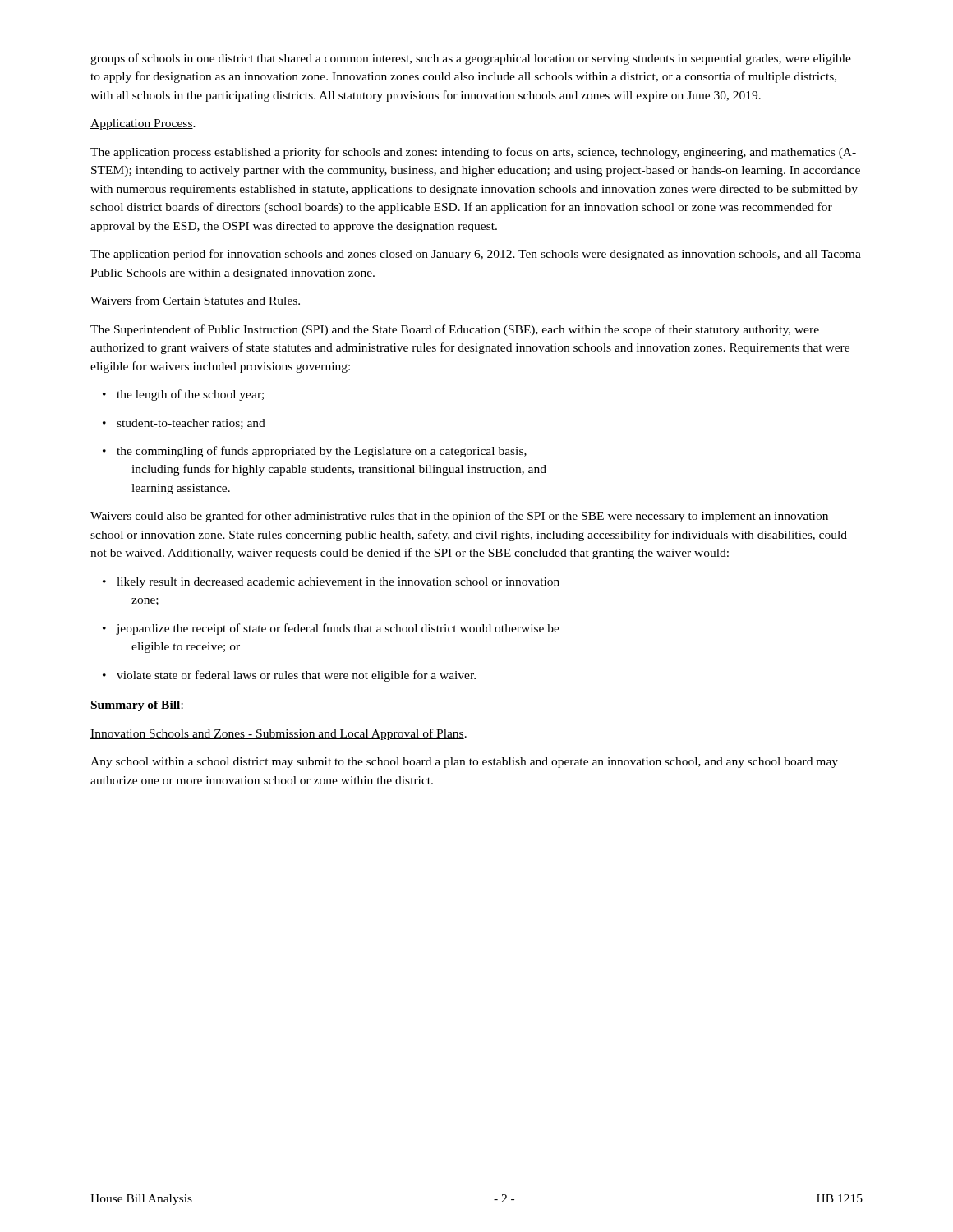
Task: Click on the list item that says "violate state or federal laws or"
Action: coord(476,675)
